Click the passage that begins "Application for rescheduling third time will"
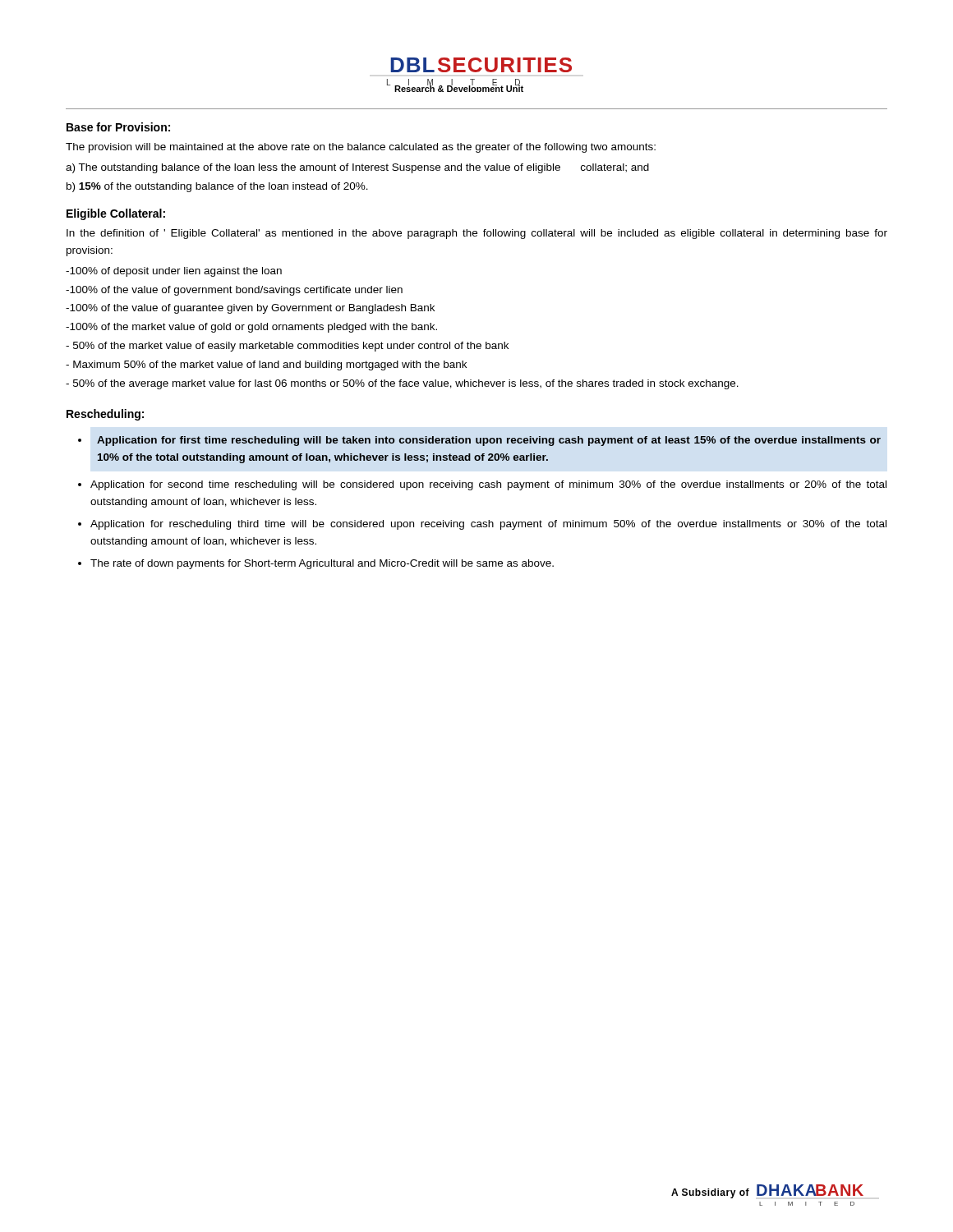Screen dimensions: 1232x953 [489, 532]
